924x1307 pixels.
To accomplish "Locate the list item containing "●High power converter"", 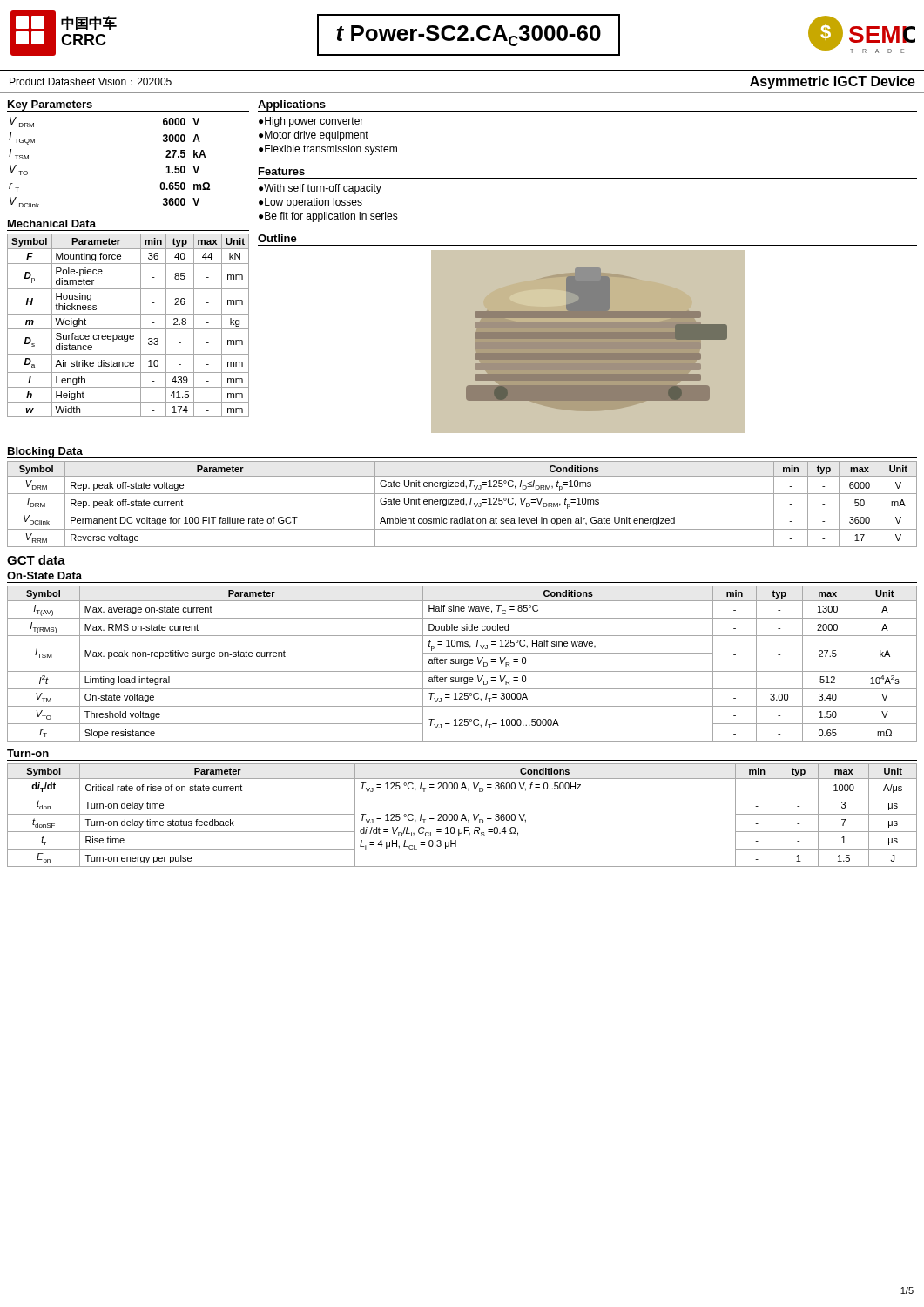I will (311, 121).
